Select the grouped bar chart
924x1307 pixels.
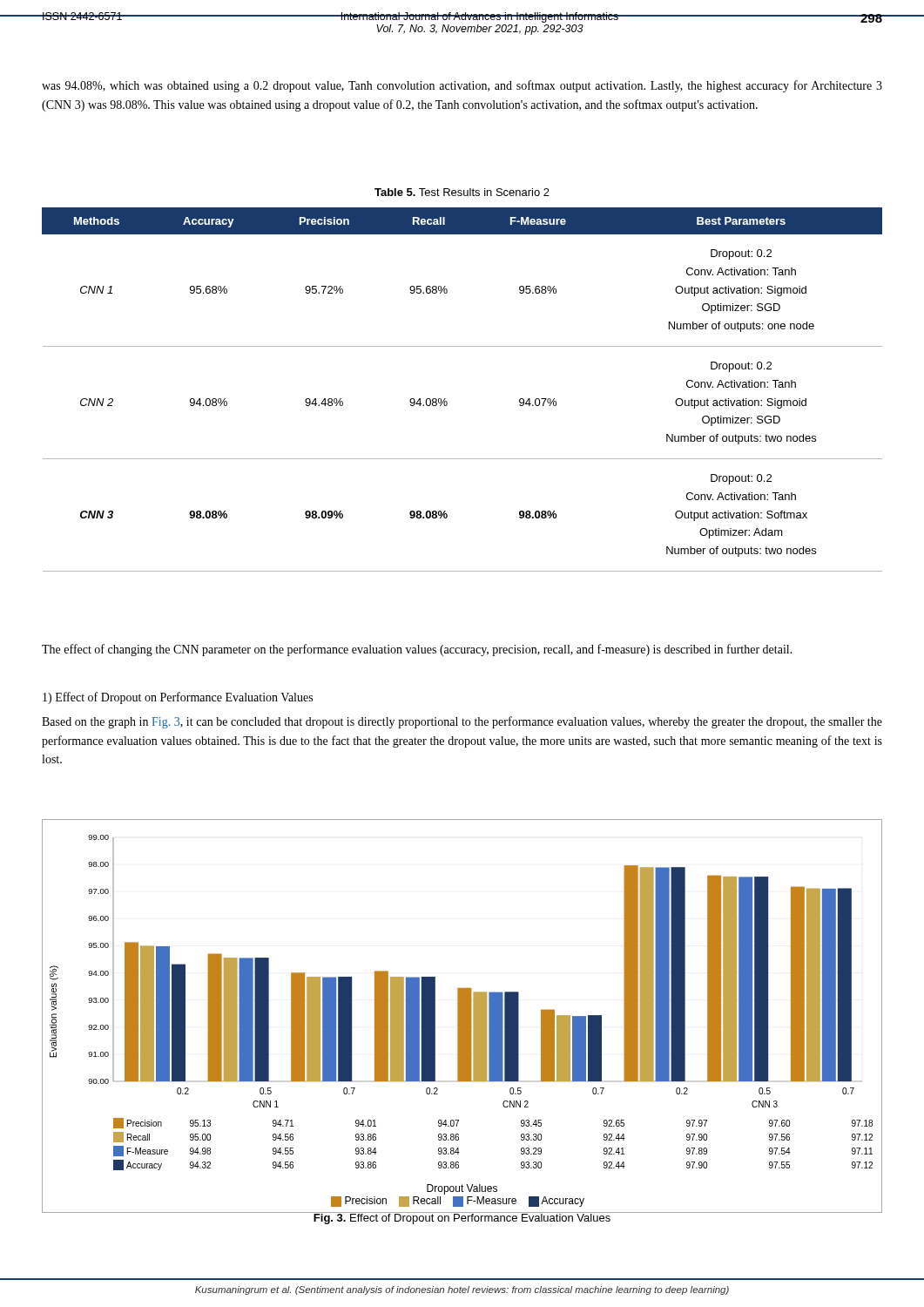pos(462,1016)
